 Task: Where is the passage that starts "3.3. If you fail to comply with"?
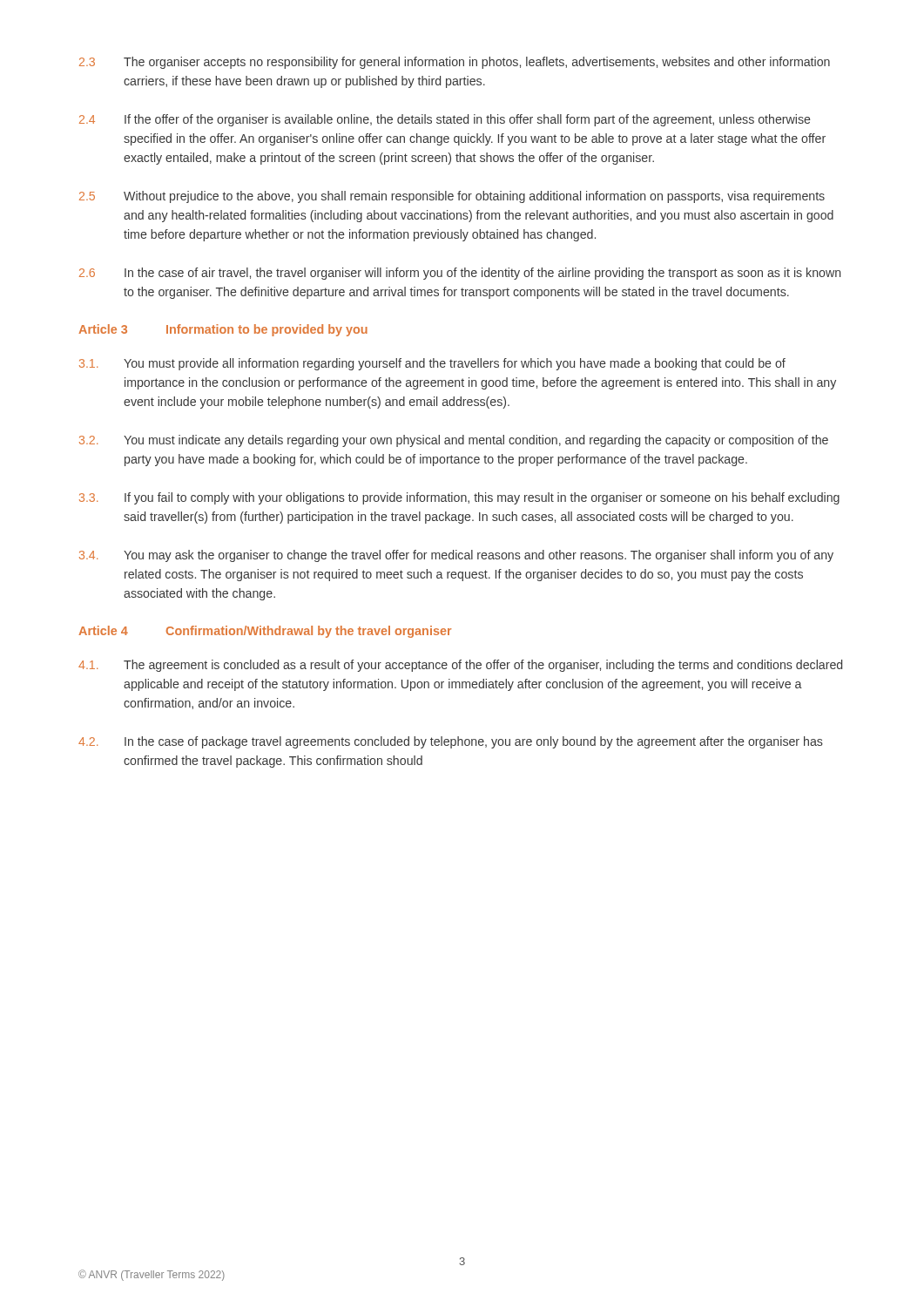click(x=462, y=507)
